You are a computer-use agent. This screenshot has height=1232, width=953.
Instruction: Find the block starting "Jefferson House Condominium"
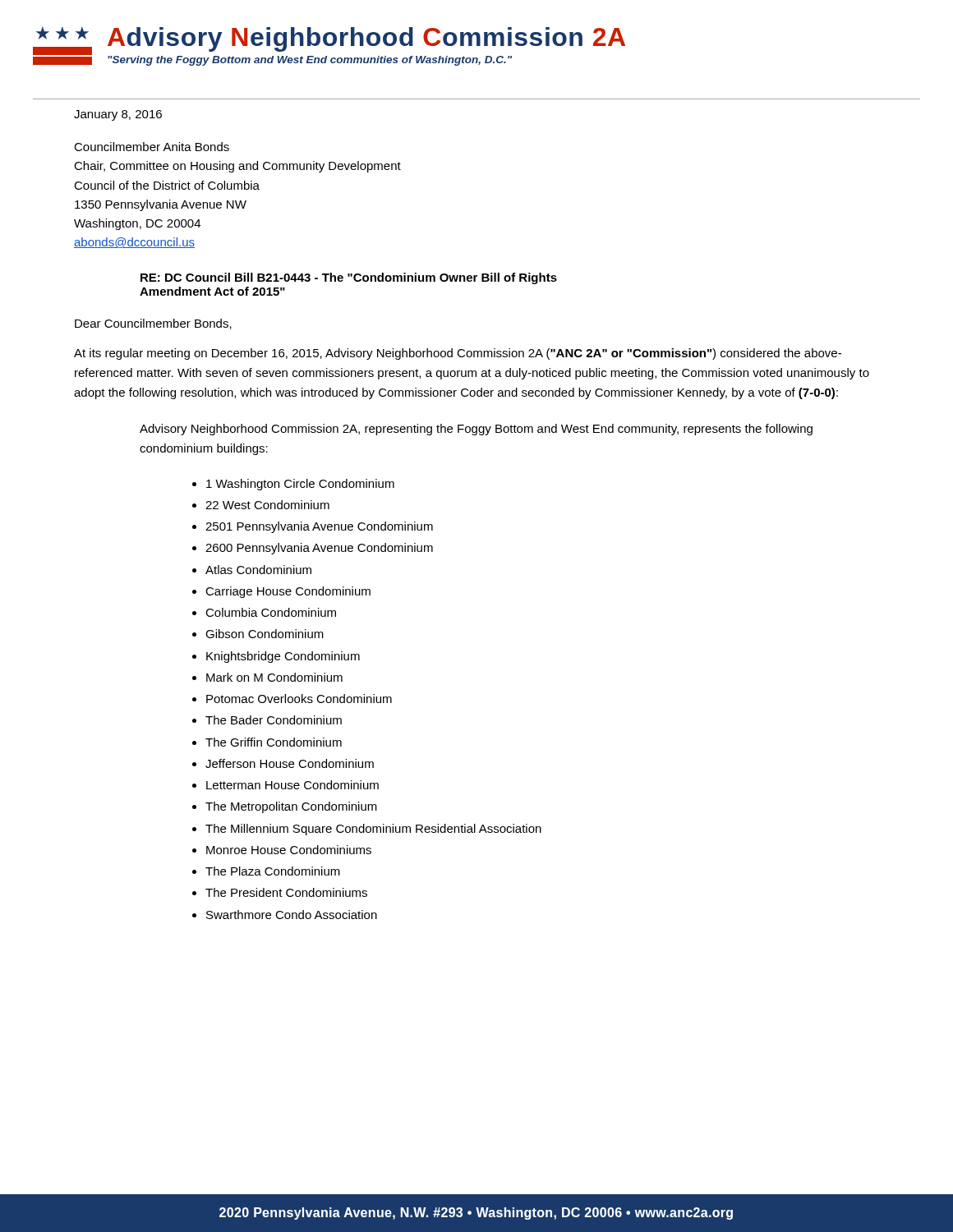point(290,763)
